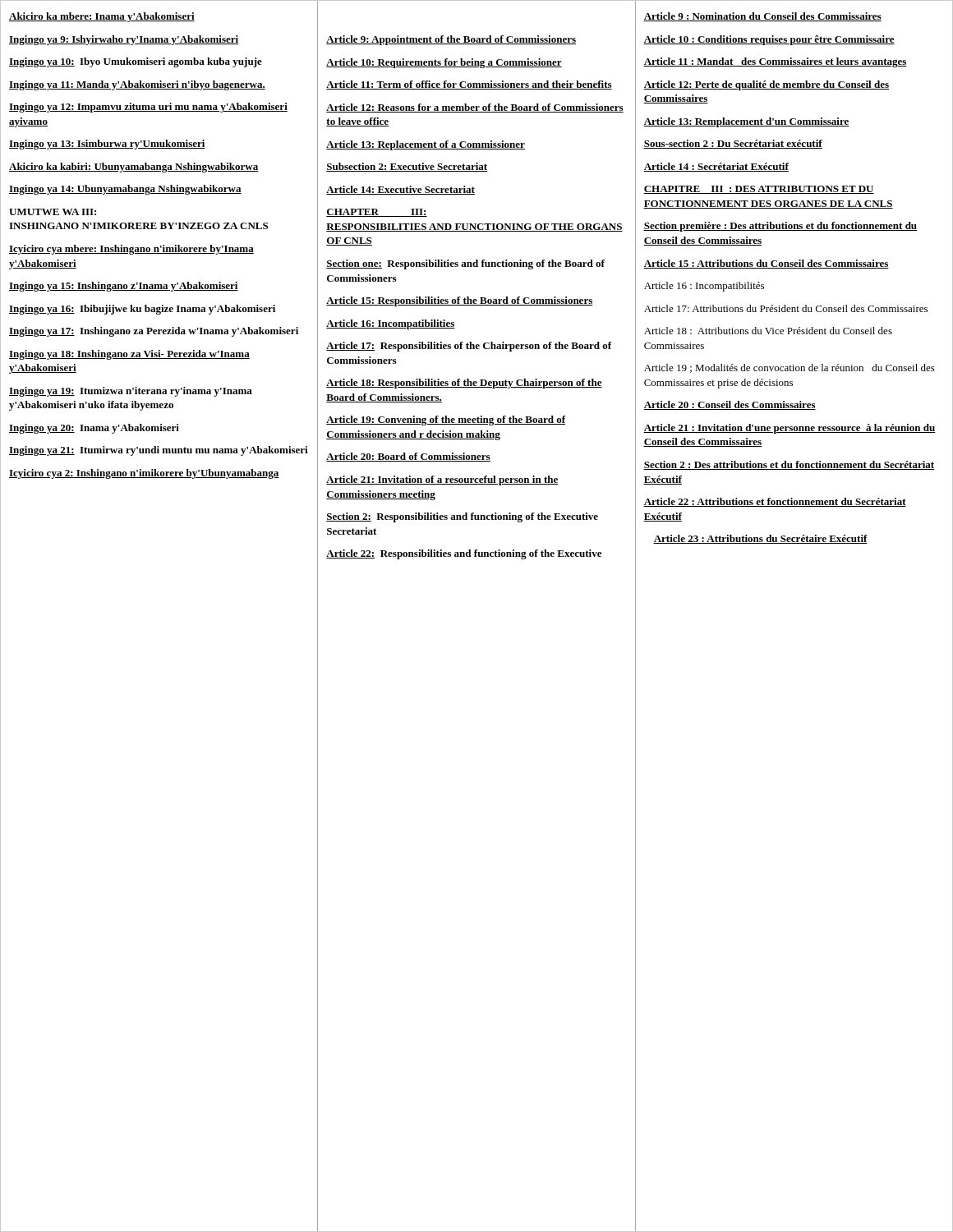Locate the list item that reads "Article 19: Convening of the meeting"
Screen dimensions: 1232x953
[x=446, y=427]
